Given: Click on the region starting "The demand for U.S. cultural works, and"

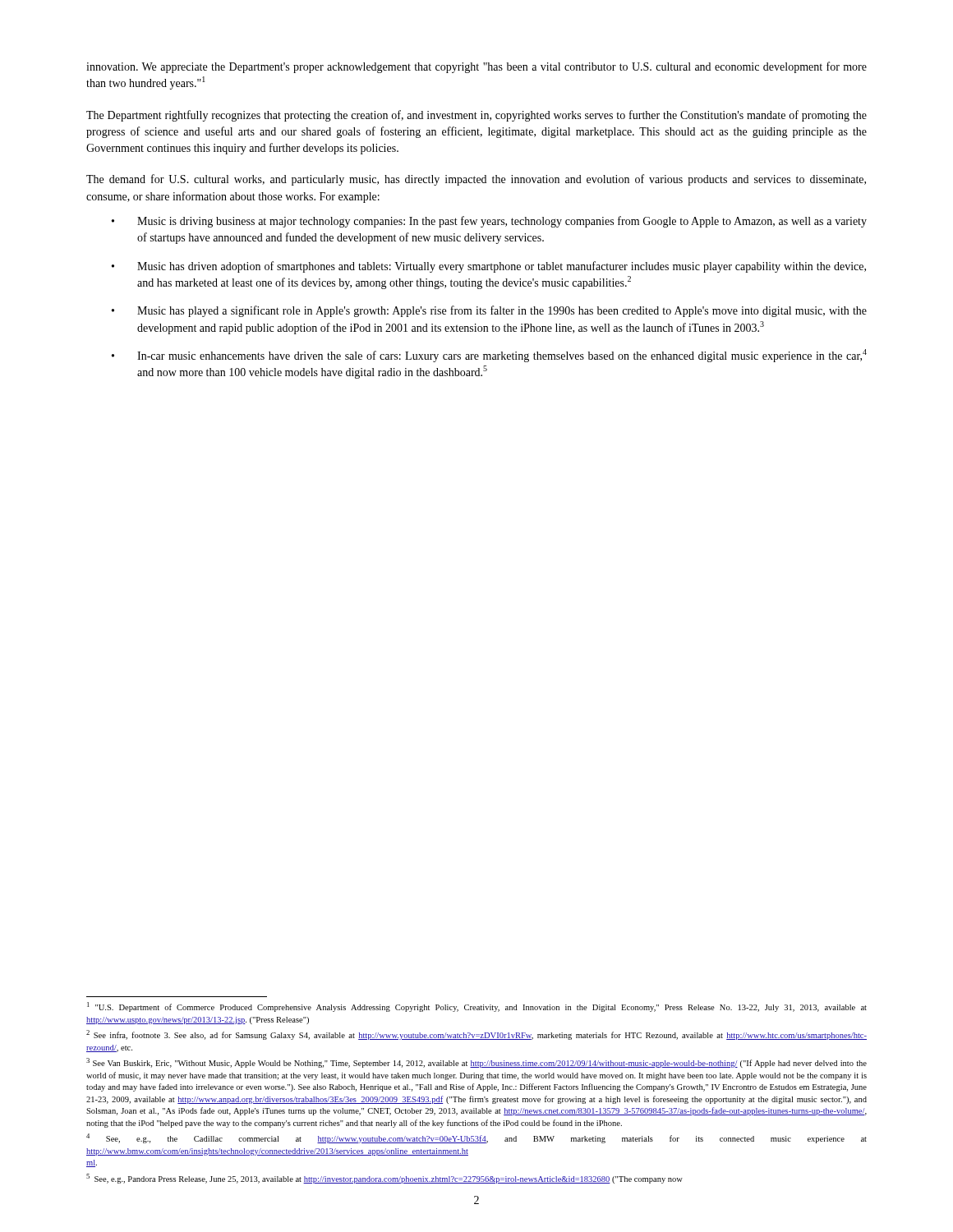Looking at the screenshot, I should coord(476,188).
